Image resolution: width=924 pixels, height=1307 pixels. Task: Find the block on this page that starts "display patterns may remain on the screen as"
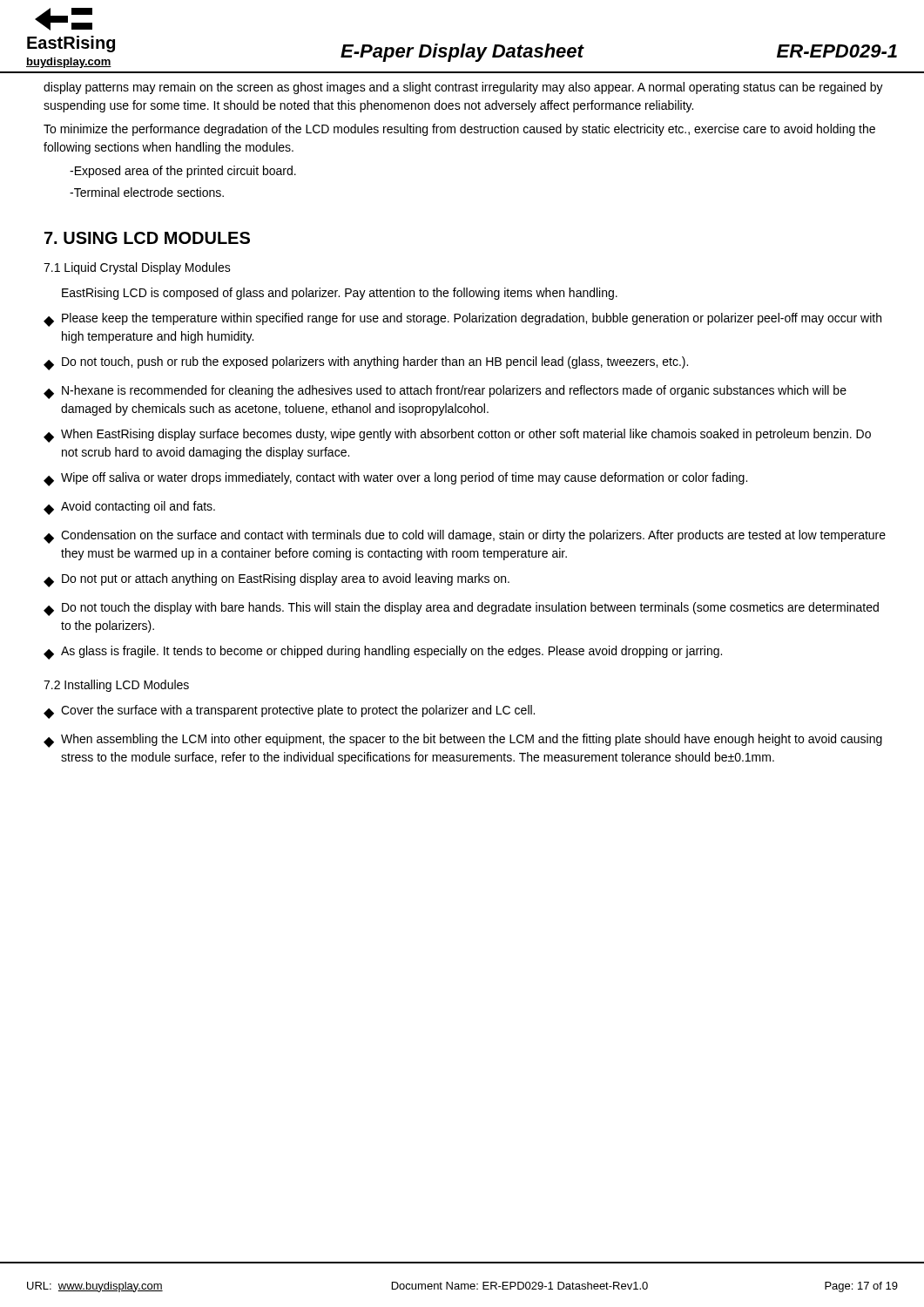tap(463, 96)
